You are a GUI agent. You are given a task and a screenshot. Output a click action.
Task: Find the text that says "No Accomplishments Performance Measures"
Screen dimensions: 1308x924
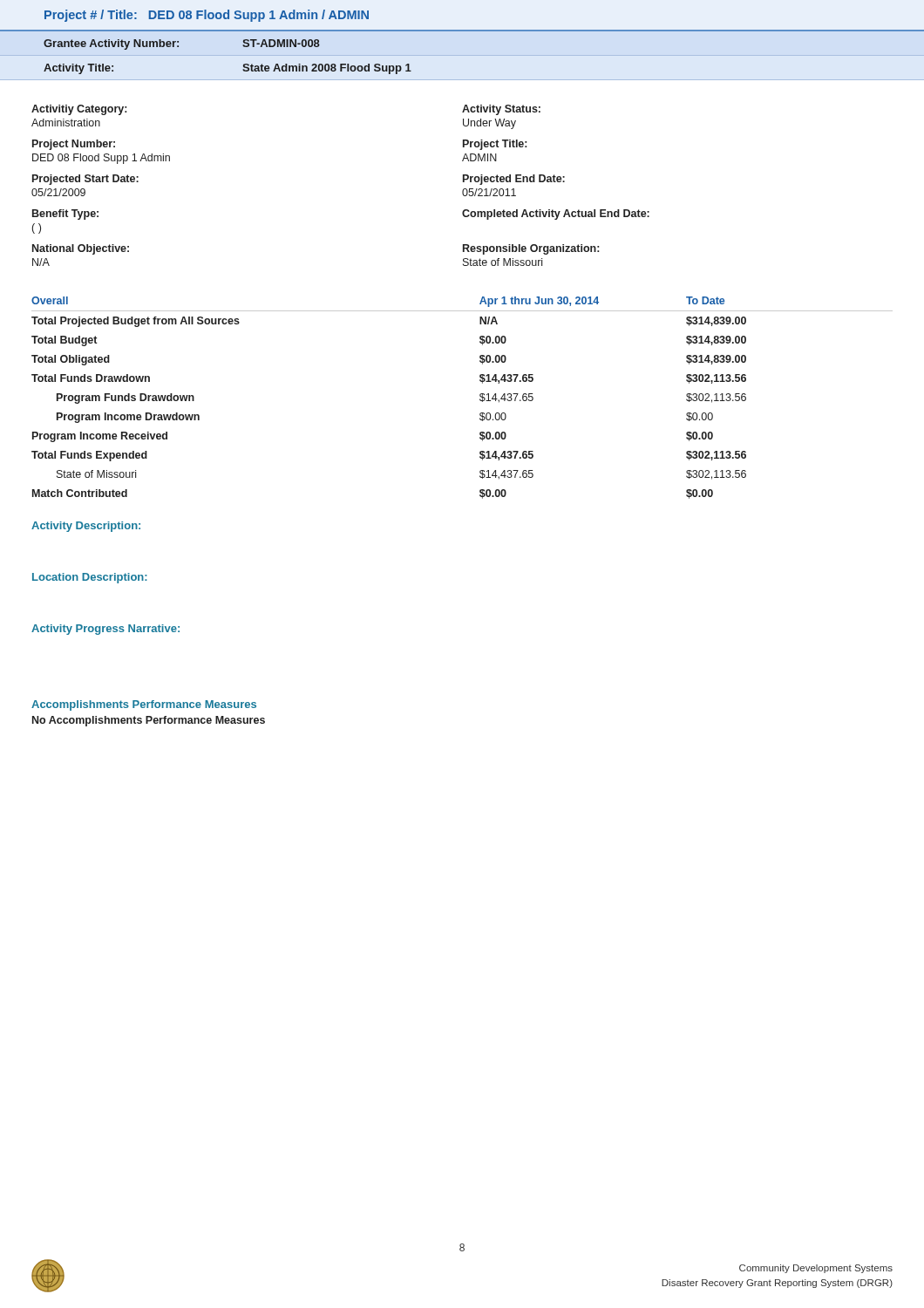pyautogui.click(x=148, y=720)
